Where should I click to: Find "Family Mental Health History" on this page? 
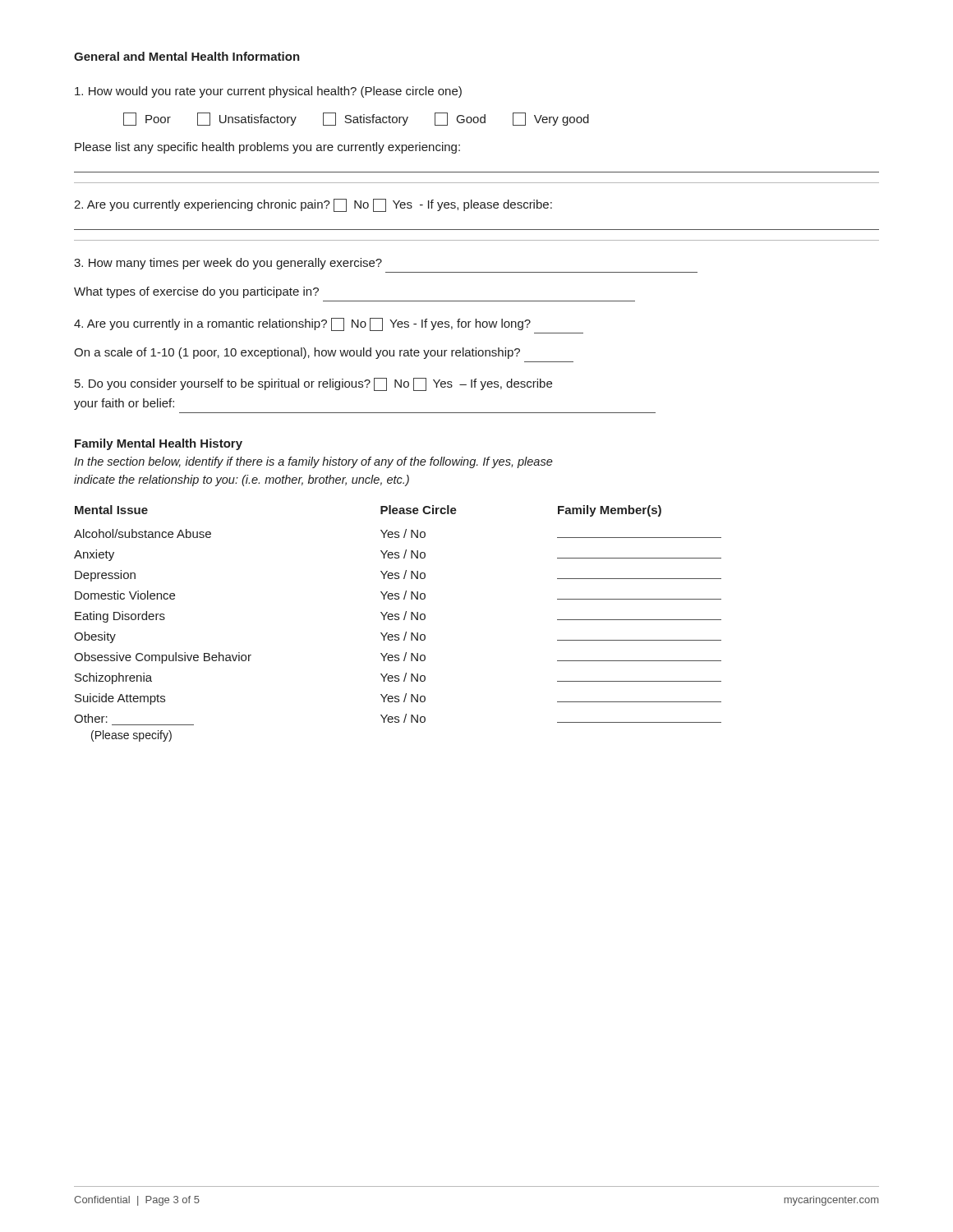pyautogui.click(x=158, y=443)
